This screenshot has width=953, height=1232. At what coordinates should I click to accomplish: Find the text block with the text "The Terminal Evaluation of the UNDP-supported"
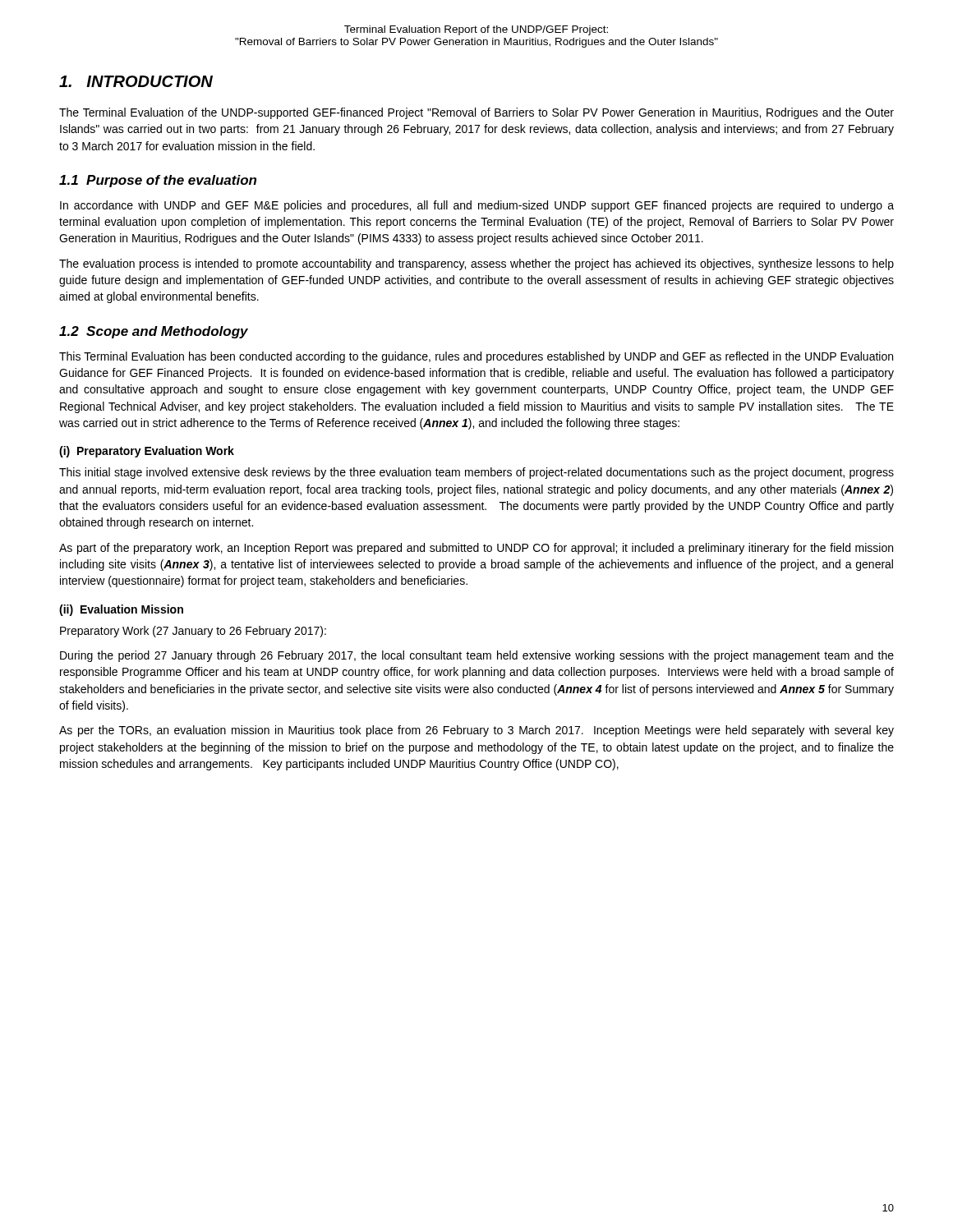coord(476,129)
